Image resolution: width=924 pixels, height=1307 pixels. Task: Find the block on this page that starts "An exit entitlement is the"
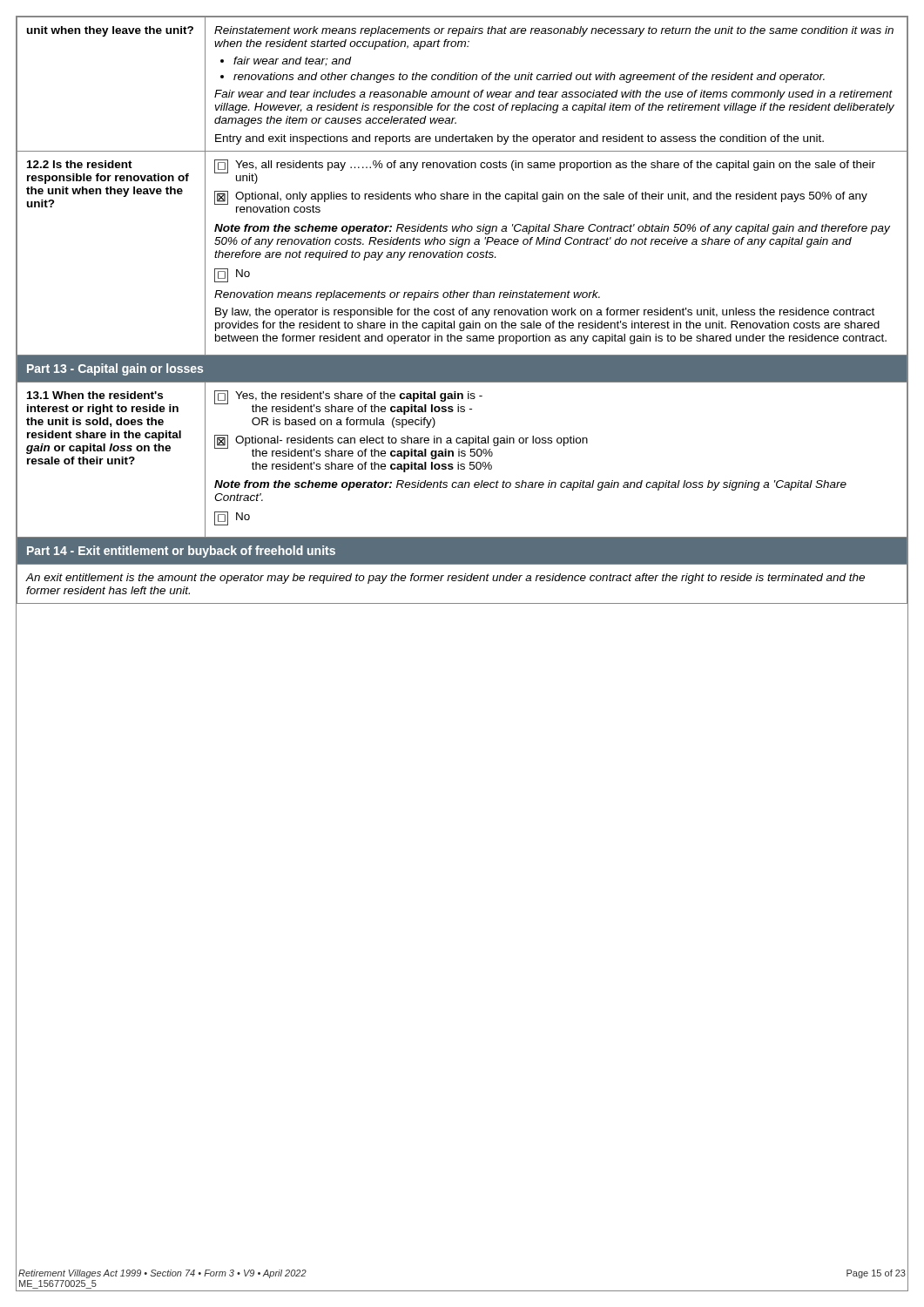[x=446, y=584]
